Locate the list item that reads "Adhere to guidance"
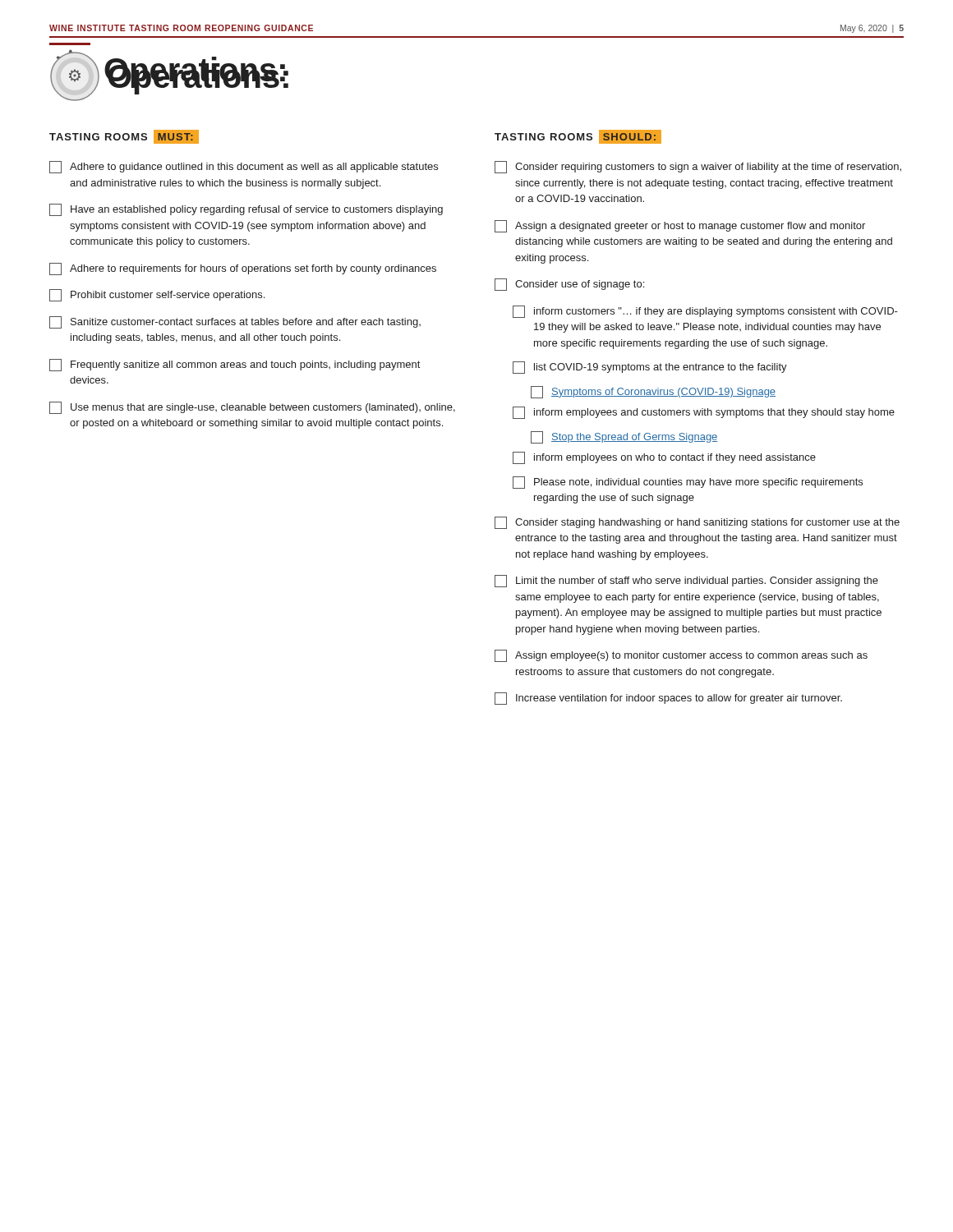 254,175
